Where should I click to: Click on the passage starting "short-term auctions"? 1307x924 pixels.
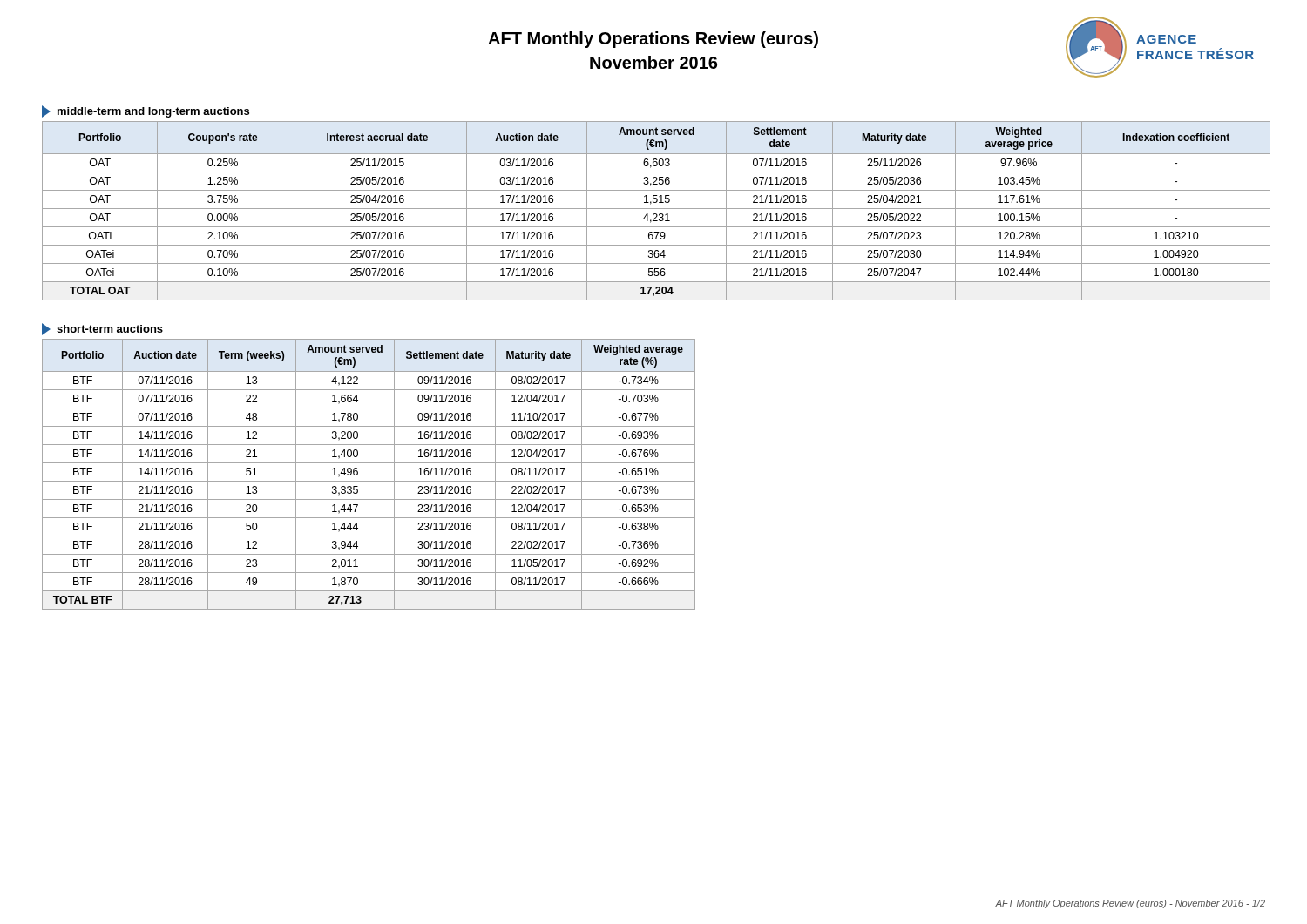[102, 329]
